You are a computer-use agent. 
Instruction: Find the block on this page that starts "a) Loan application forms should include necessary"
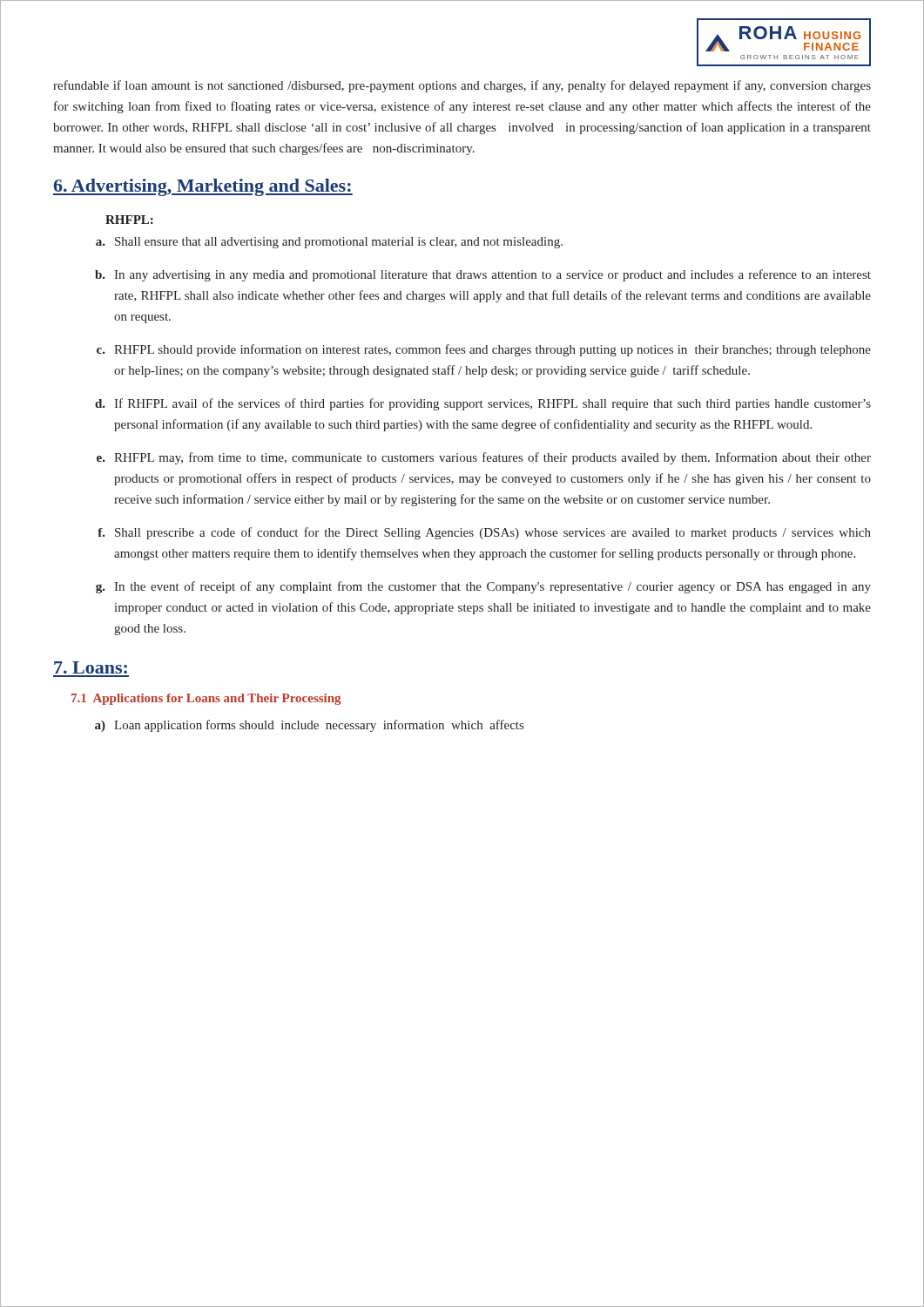pyautogui.click(x=462, y=725)
